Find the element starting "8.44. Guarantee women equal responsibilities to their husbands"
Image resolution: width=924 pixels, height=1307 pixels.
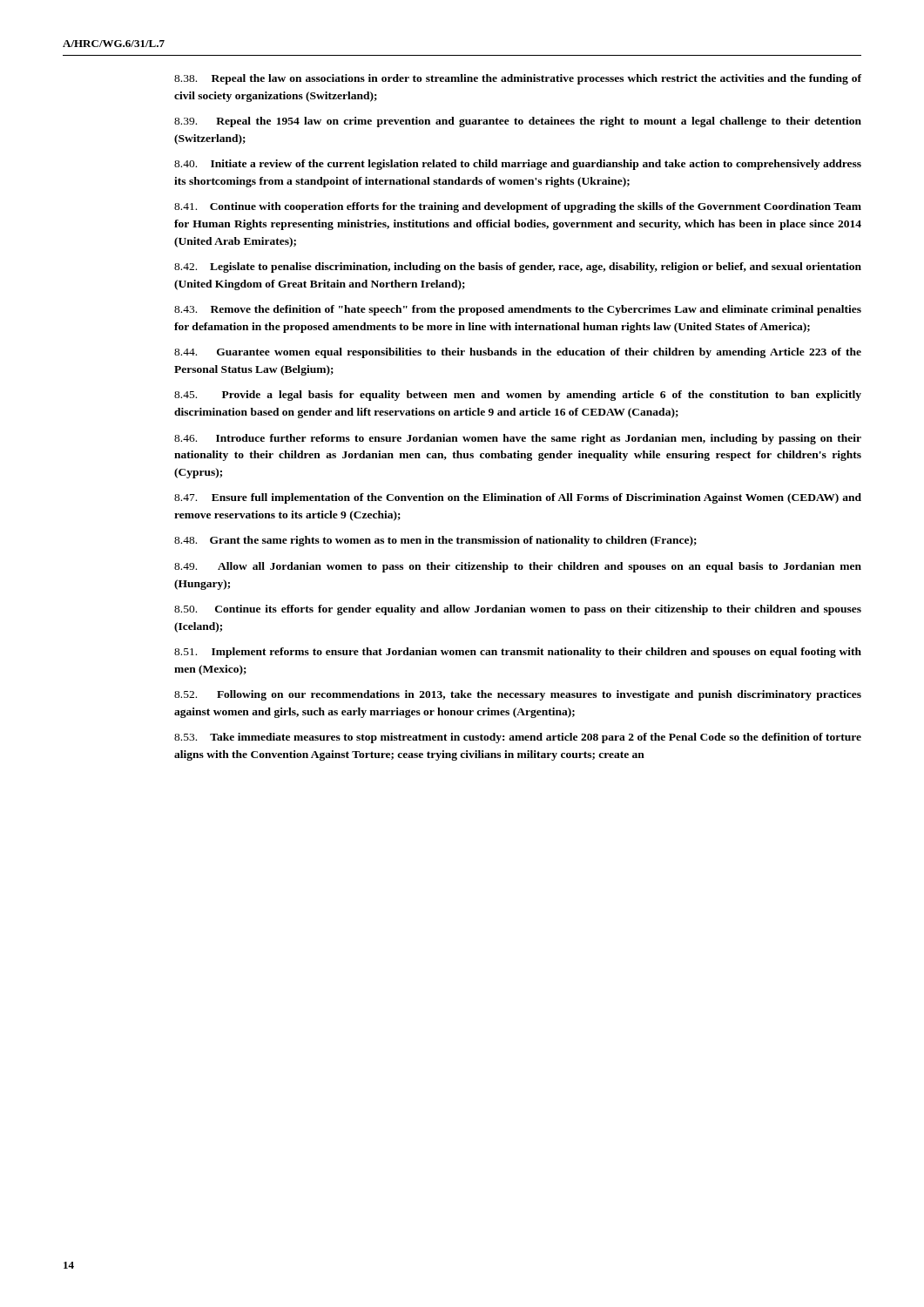(x=518, y=360)
